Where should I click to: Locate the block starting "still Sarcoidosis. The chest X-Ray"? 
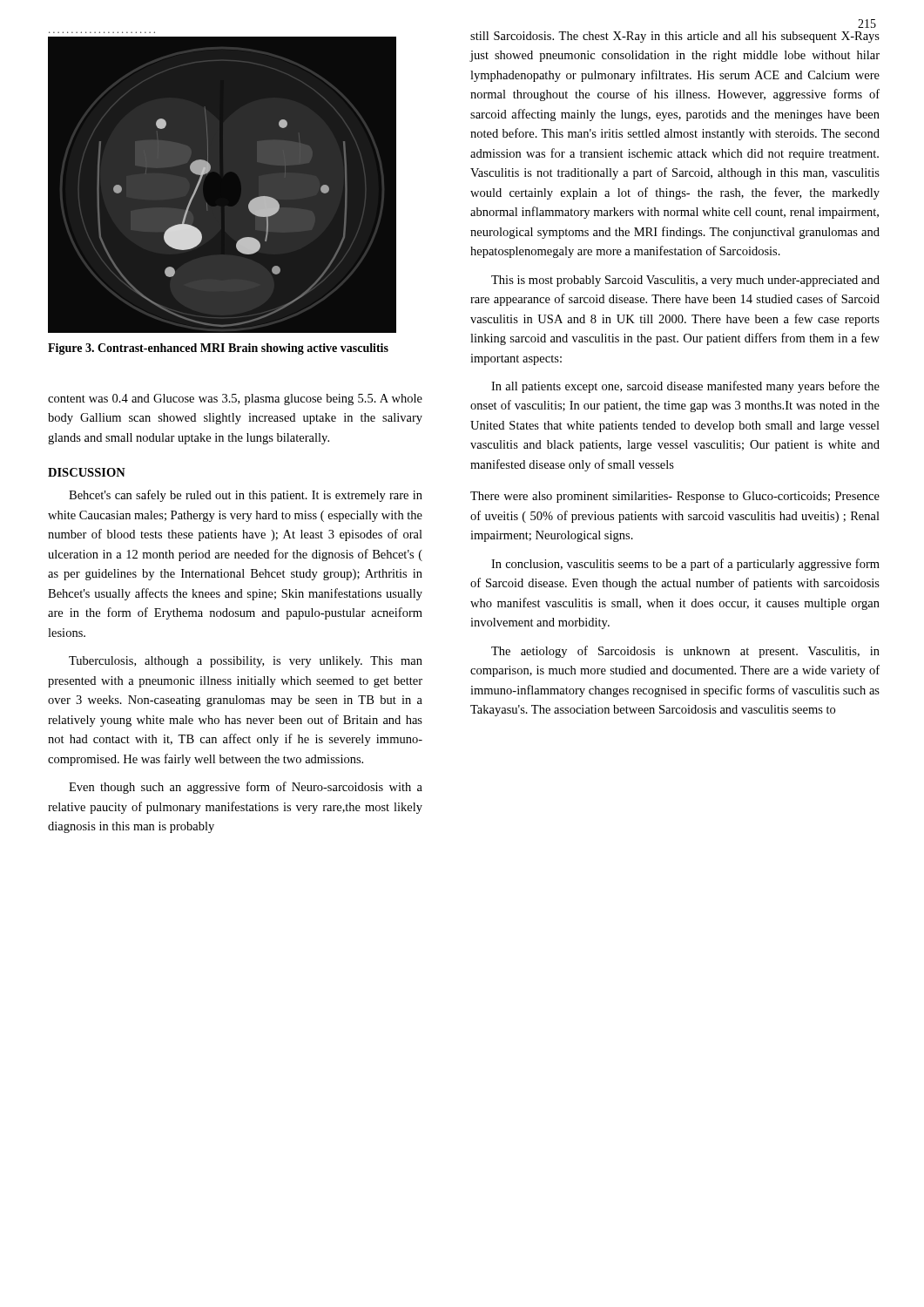pos(675,144)
